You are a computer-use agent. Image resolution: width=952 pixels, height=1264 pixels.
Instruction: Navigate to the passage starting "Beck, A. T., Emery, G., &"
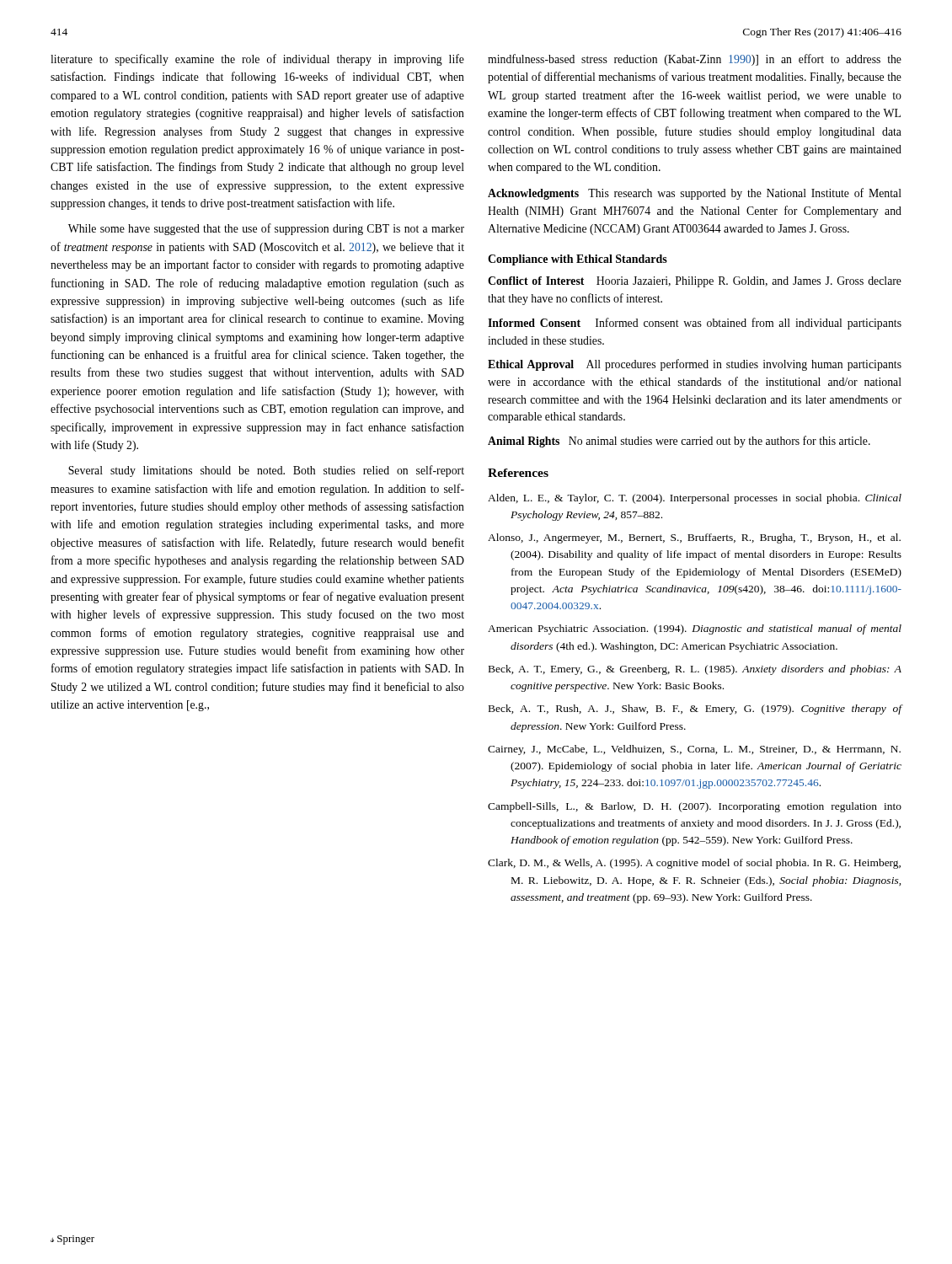tap(695, 678)
